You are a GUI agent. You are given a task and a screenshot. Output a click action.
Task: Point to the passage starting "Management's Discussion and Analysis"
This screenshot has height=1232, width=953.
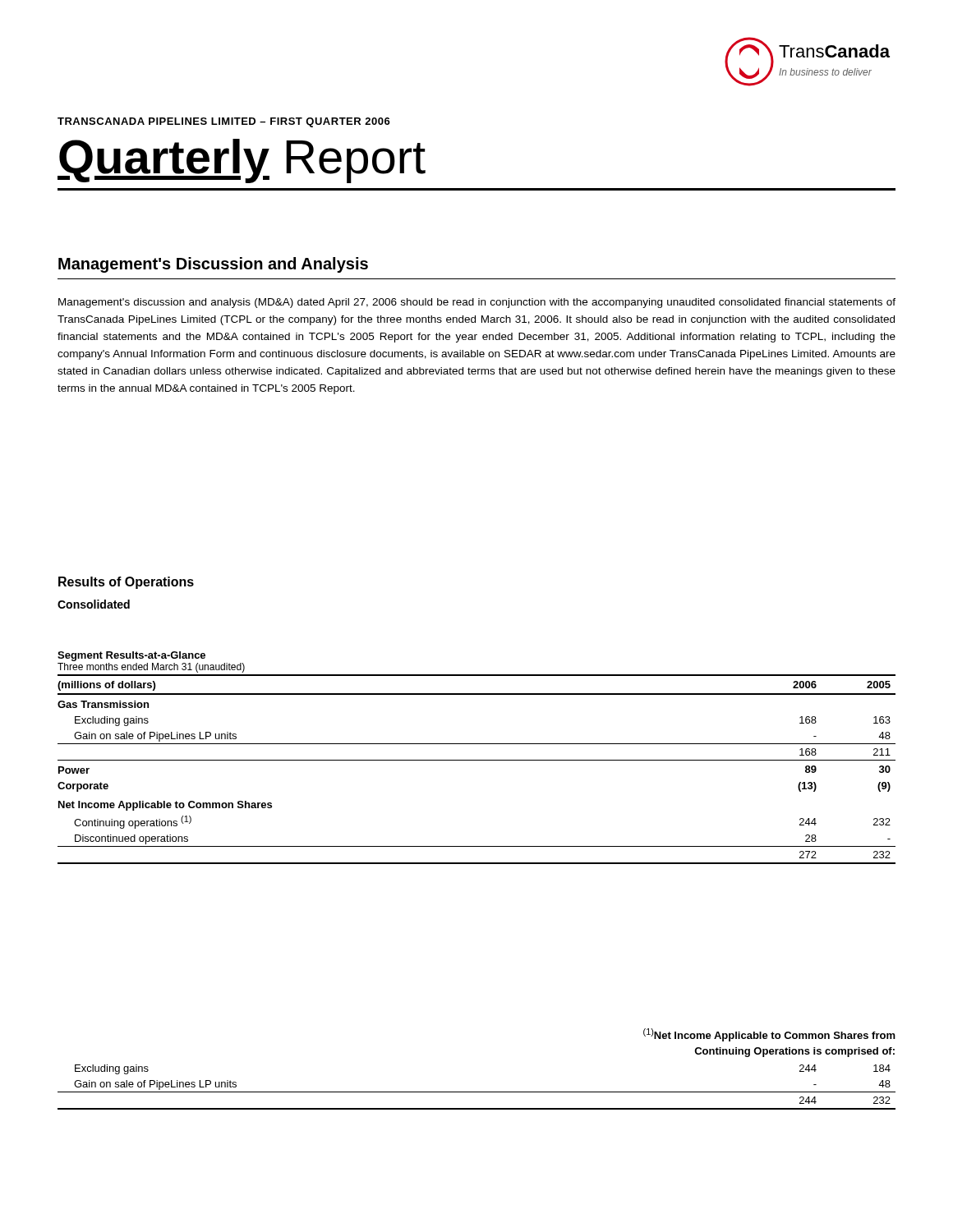coord(213,264)
